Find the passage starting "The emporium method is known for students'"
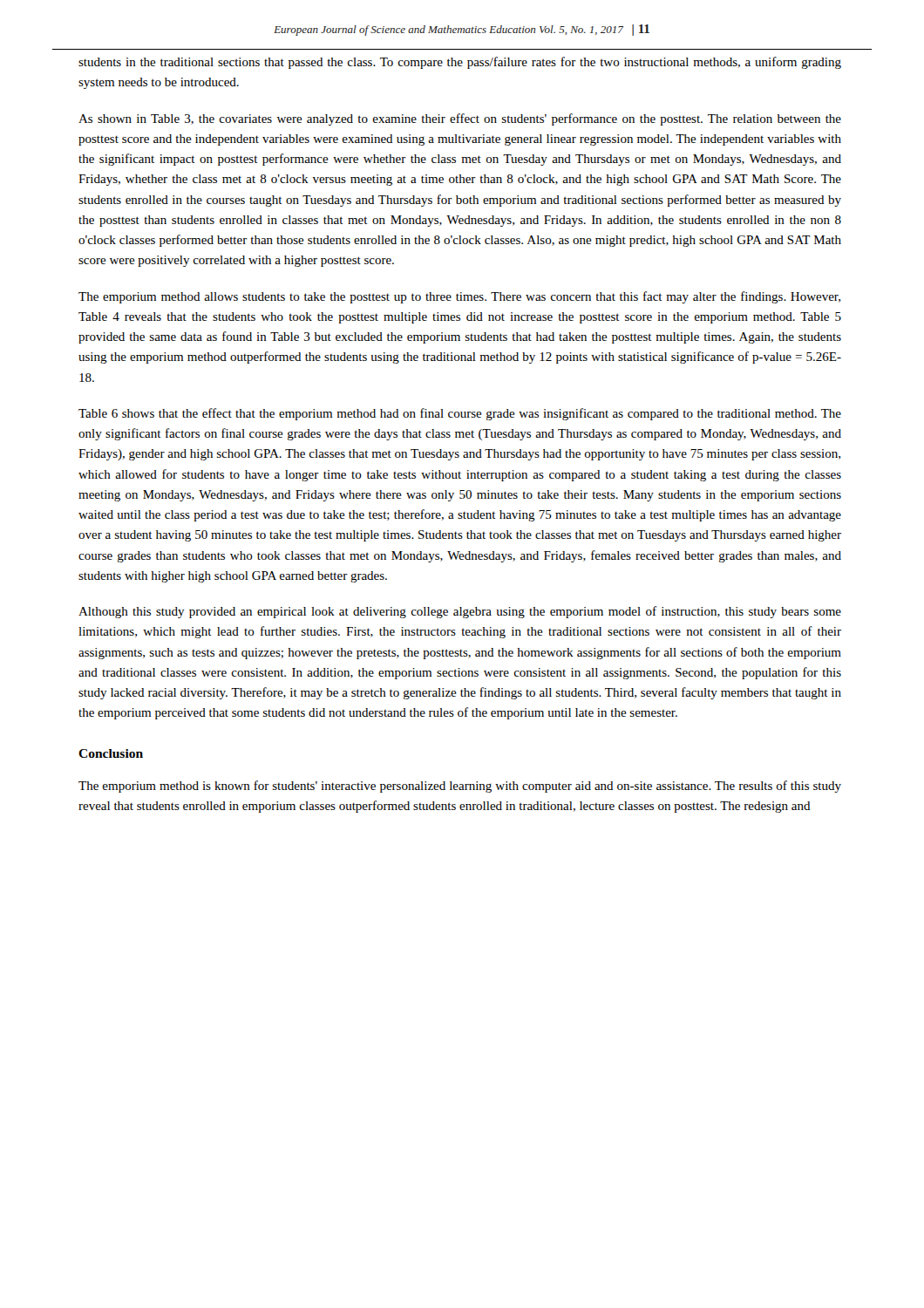Viewport: 924px width, 1308px height. (460, 795)
